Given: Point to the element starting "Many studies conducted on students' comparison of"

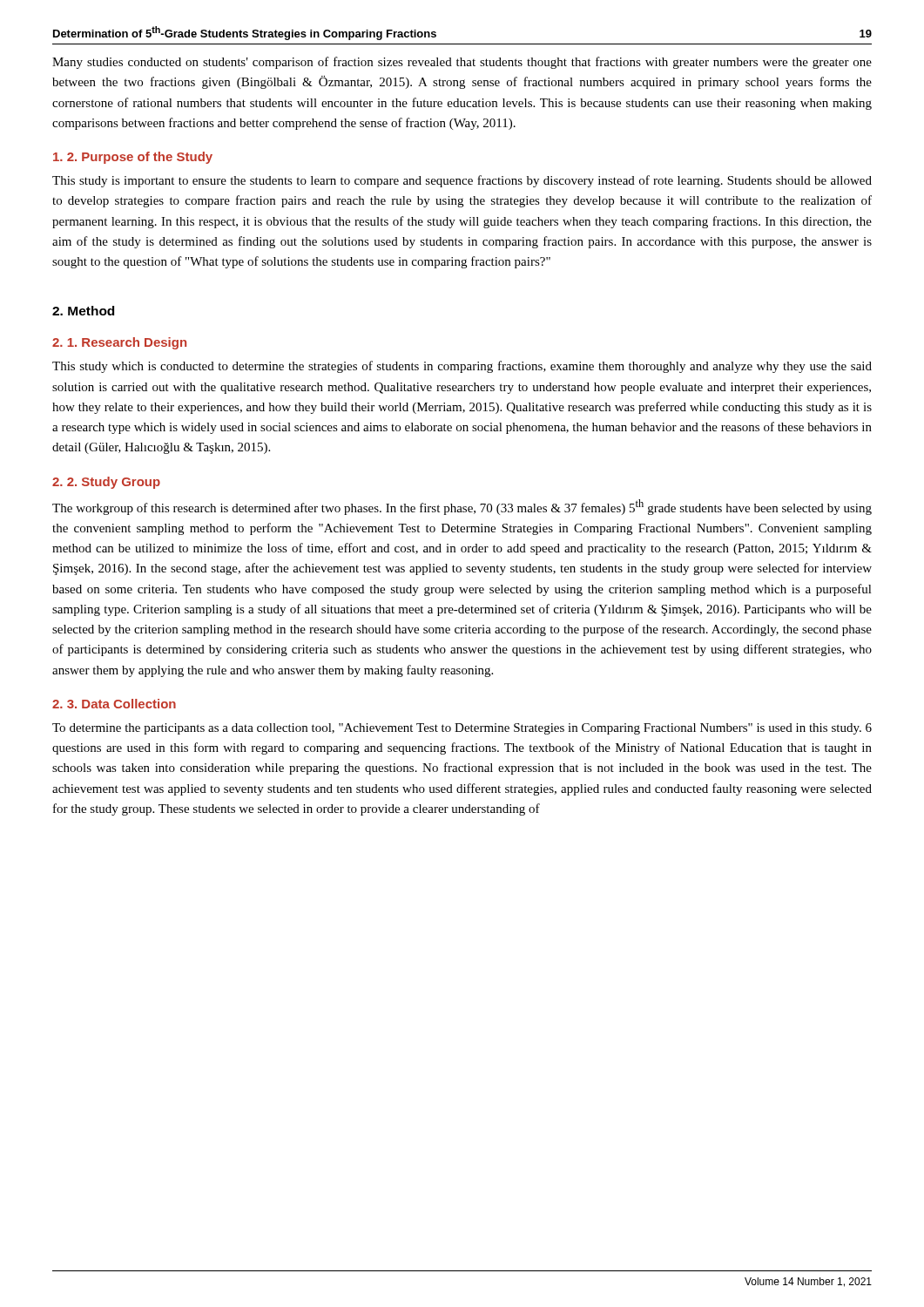Looking at the screenshot, I should coord(462,92).
